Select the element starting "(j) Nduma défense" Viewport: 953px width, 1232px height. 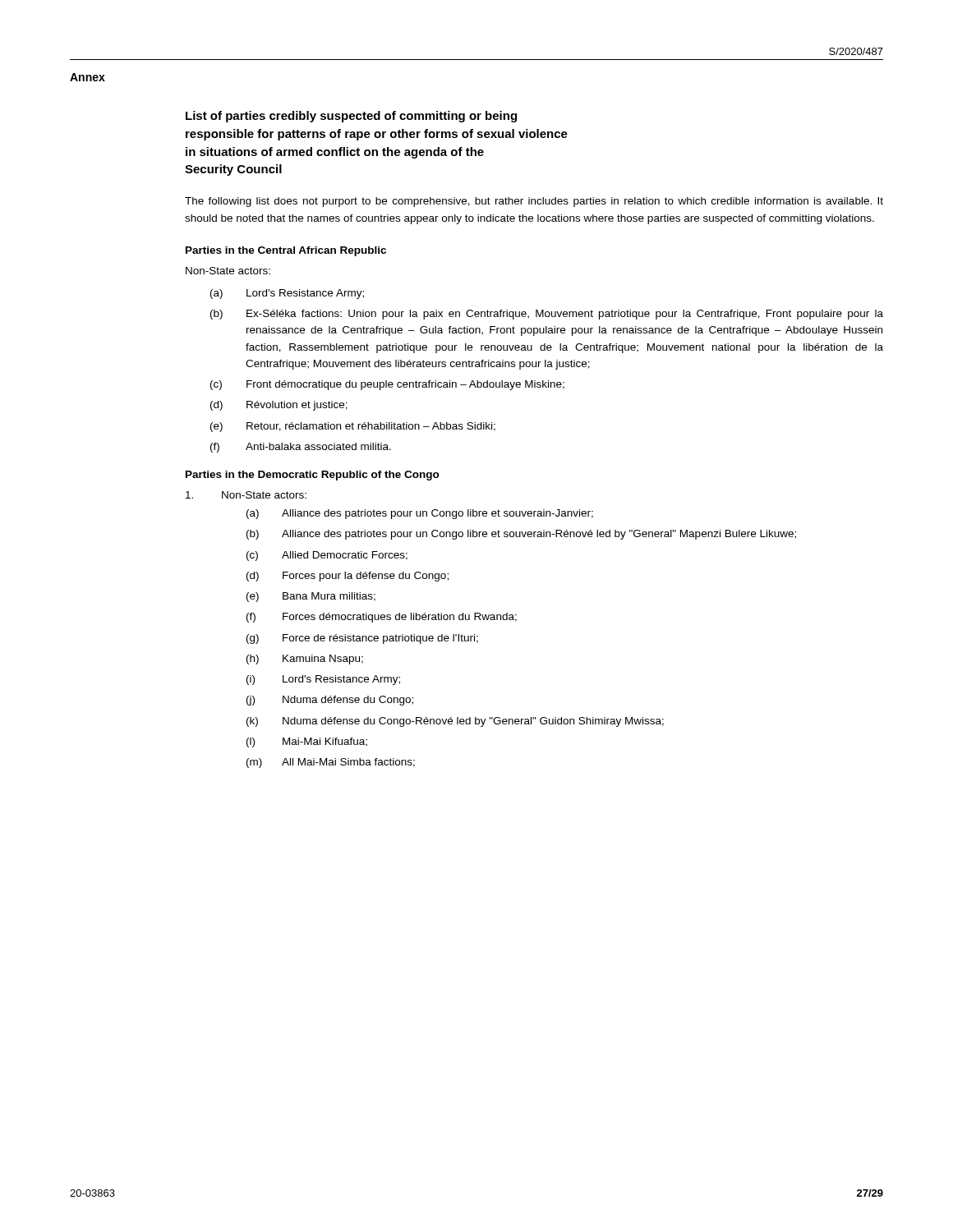pos(330,701)
